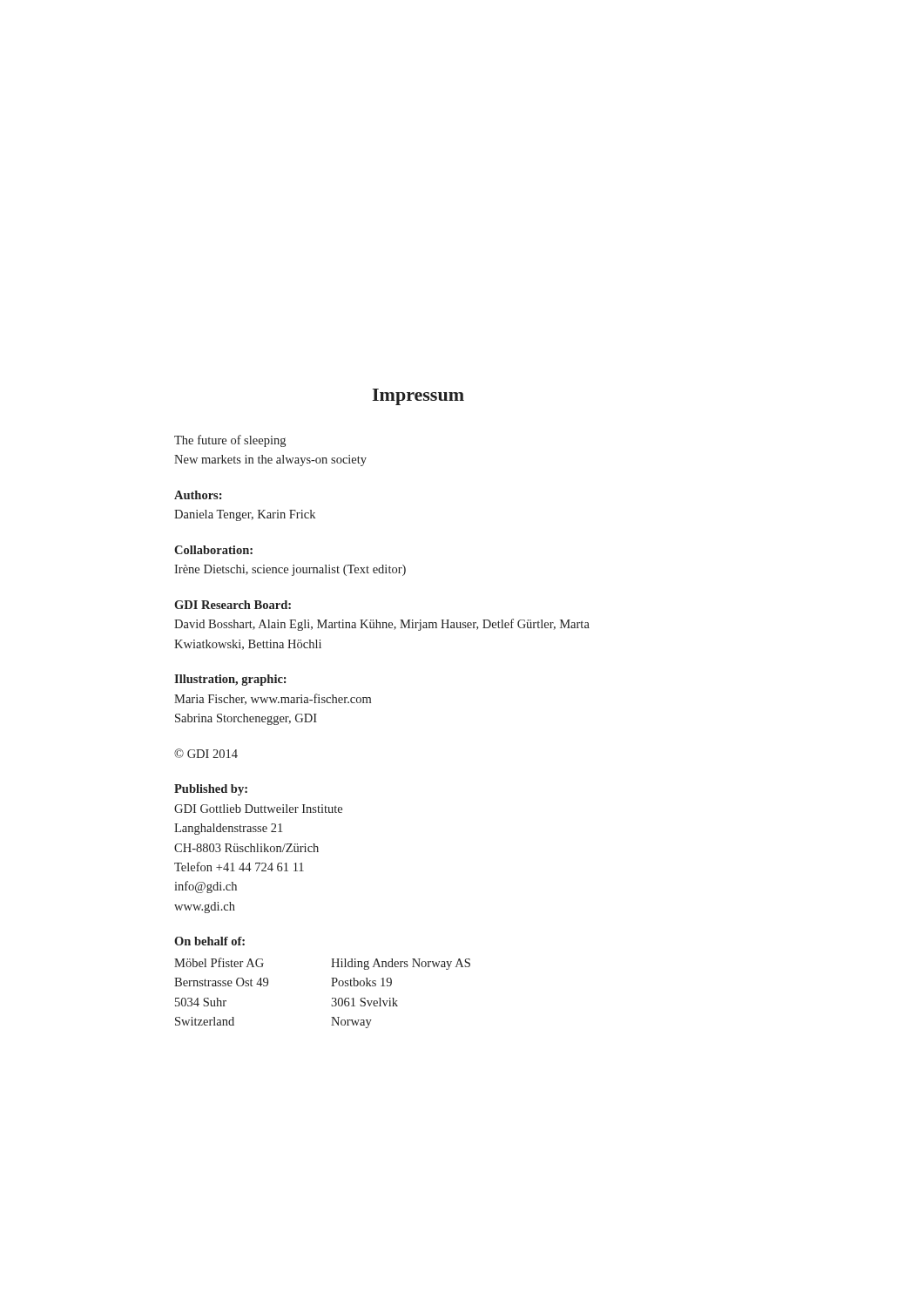Screen dimensions: 1307x924
Task: Point to the block beginning "The future of sleeping New markets"
Action: 270,450
